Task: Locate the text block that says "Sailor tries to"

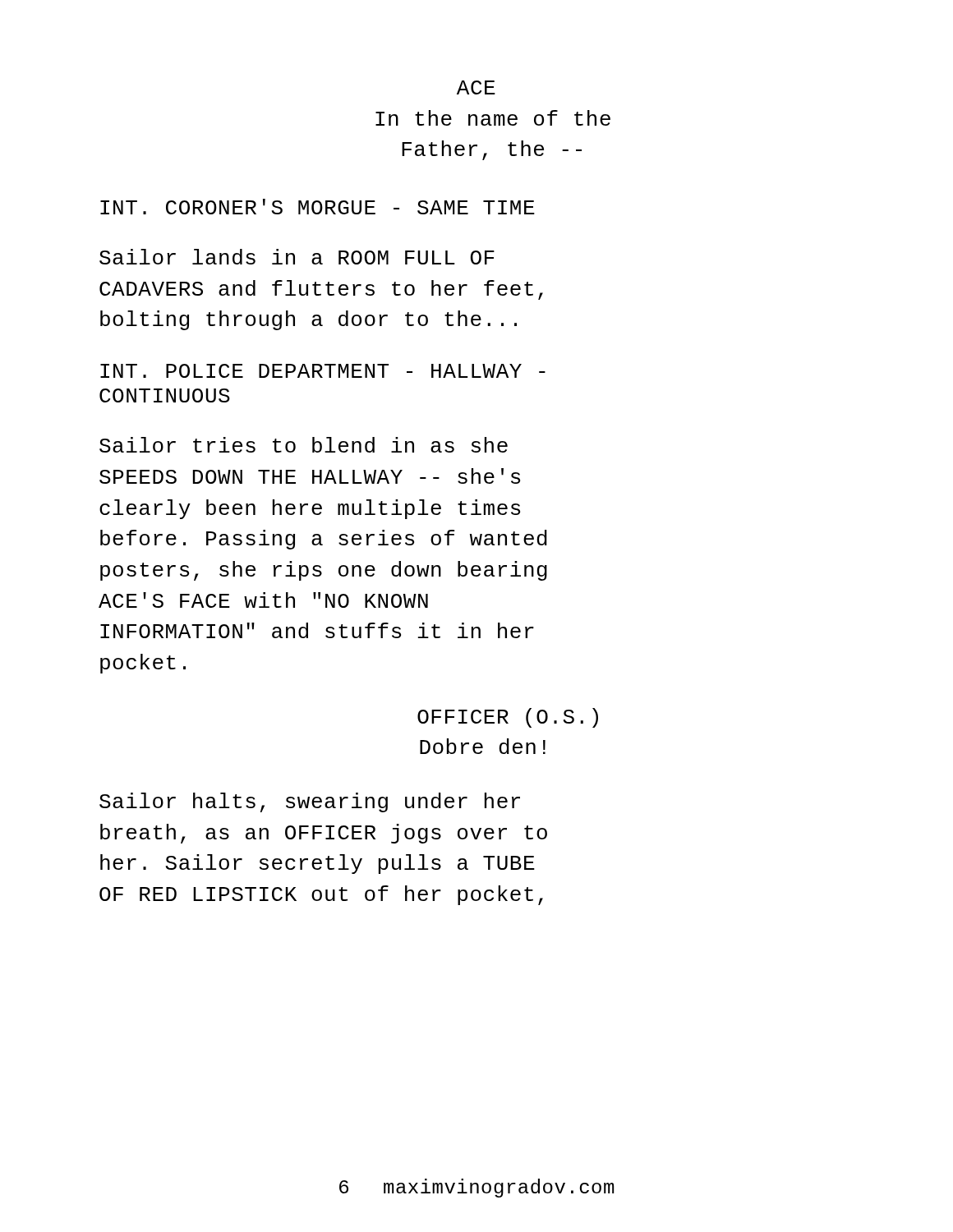Action: tap(324, 555)
